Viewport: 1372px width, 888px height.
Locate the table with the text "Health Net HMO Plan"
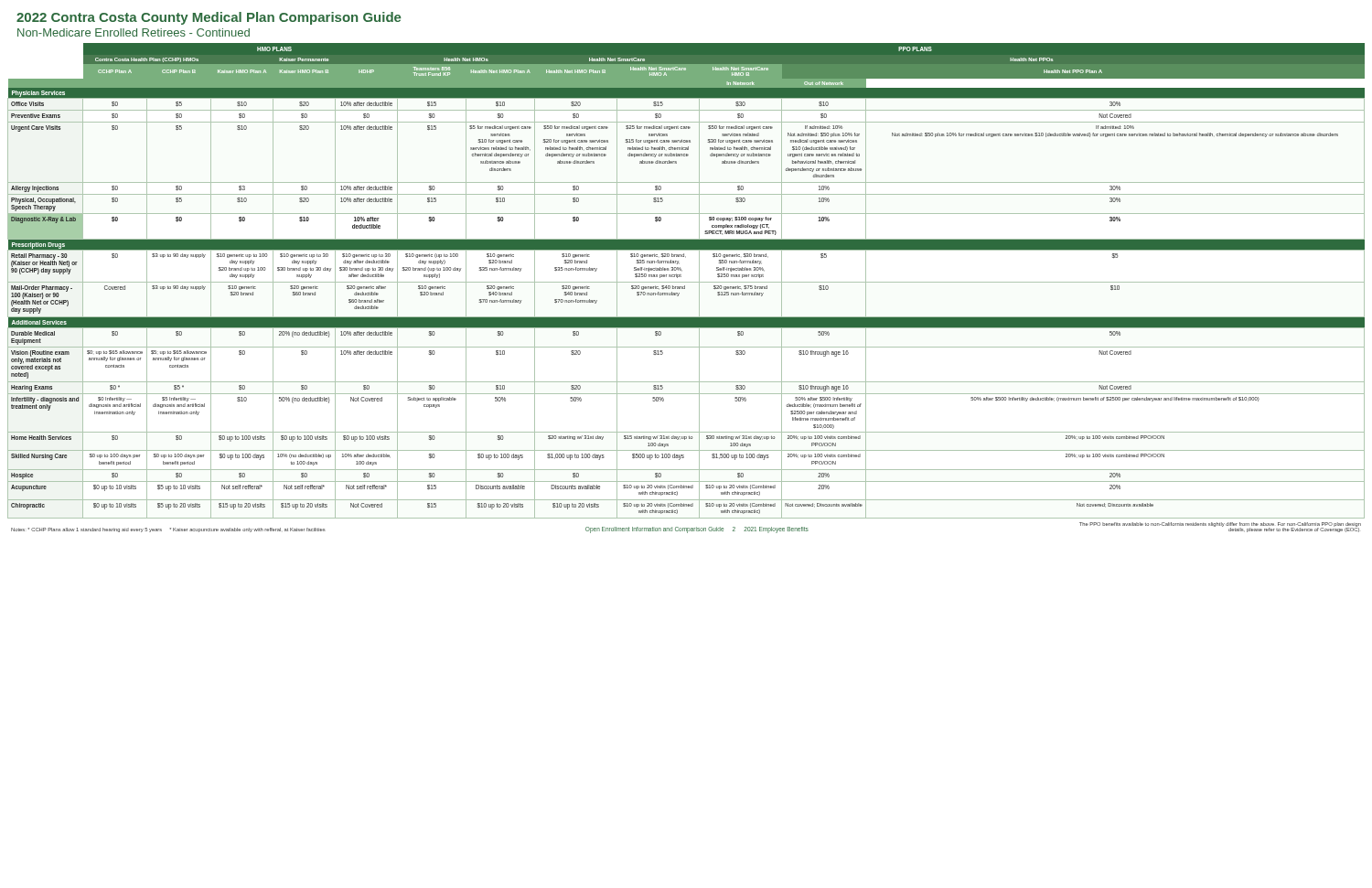pos(686,281)
